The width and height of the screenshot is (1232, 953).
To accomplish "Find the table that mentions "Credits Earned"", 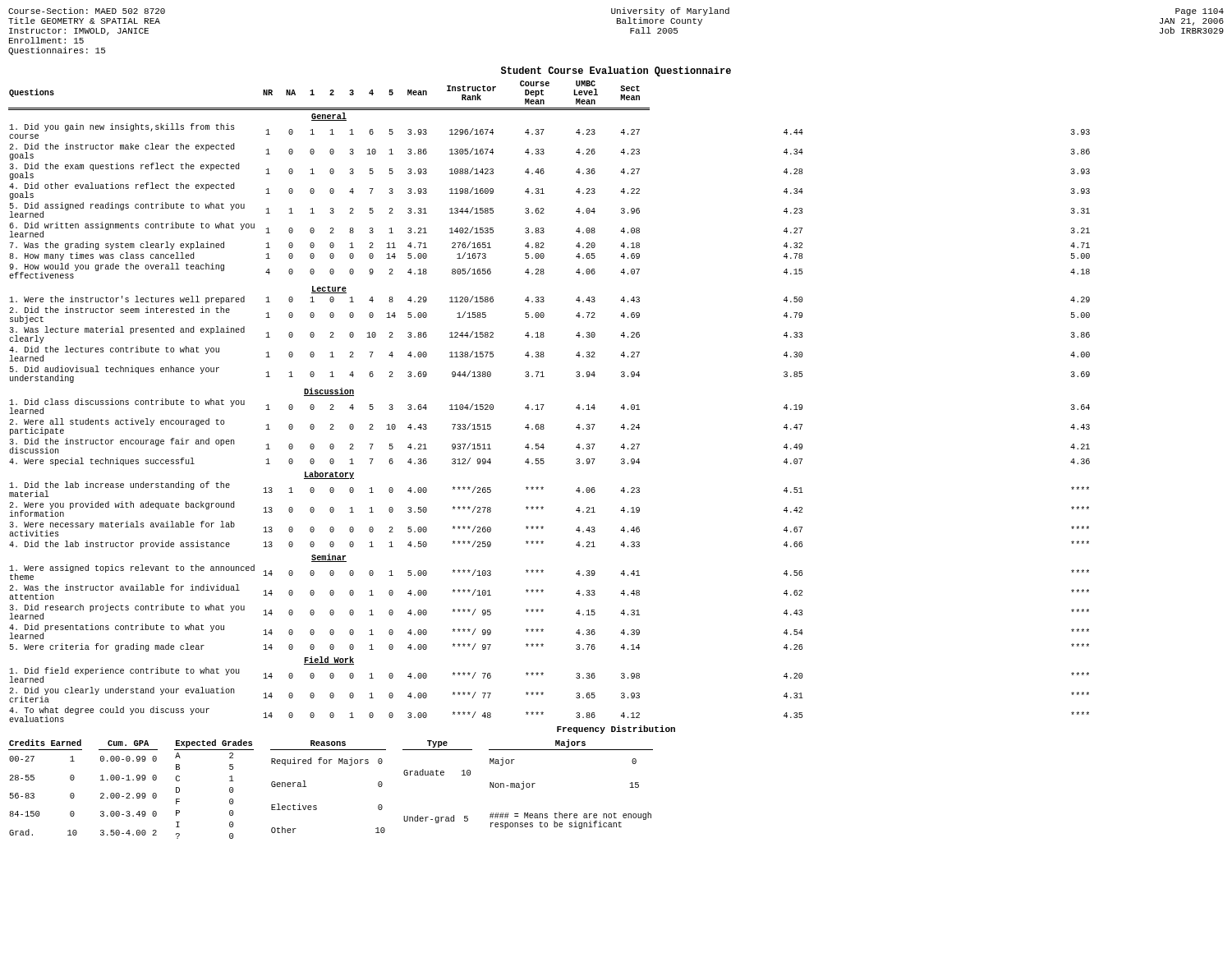I will (616, 790).
